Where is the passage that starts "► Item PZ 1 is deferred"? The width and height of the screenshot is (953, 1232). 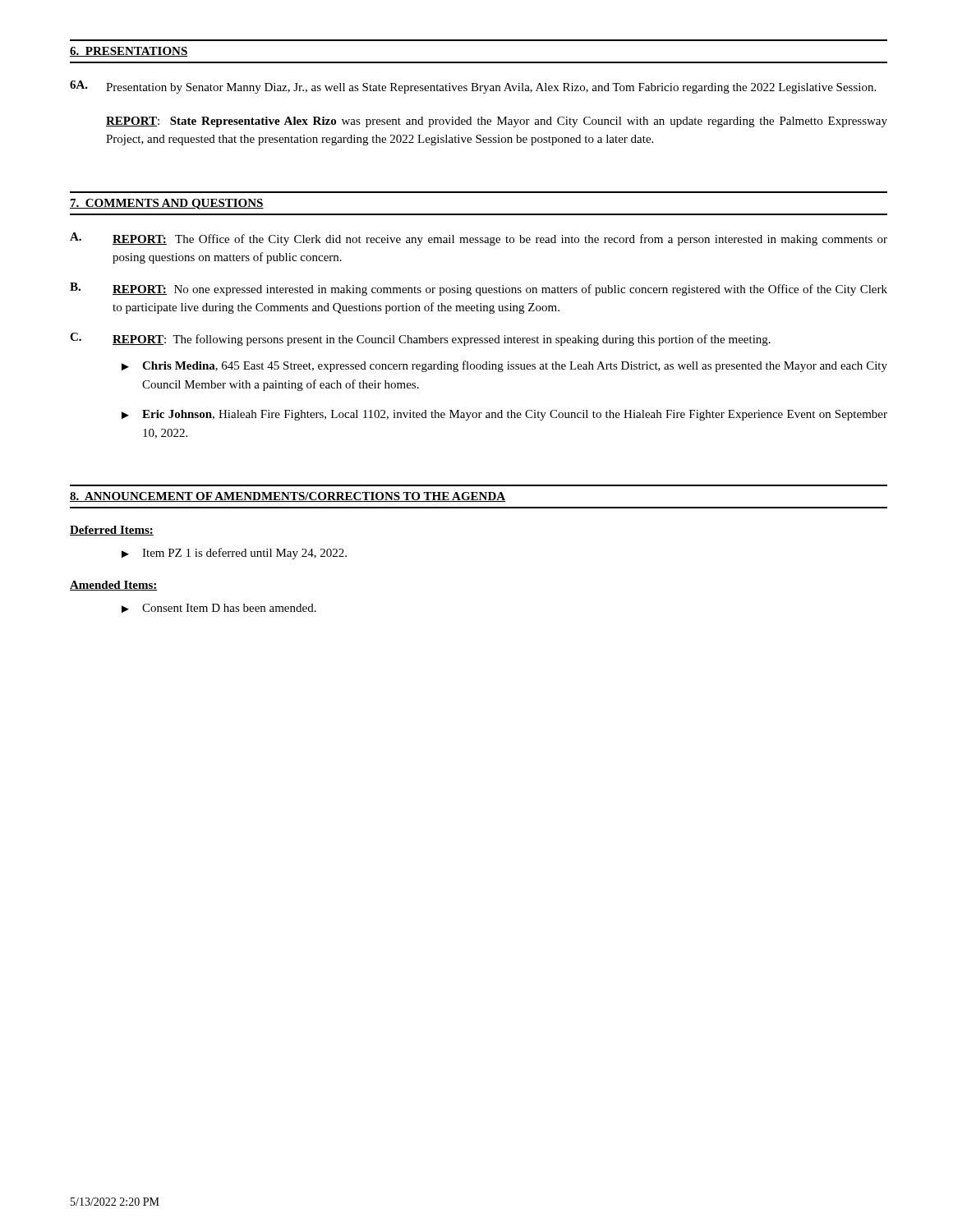pyautogui.click(x=234, y=554)
